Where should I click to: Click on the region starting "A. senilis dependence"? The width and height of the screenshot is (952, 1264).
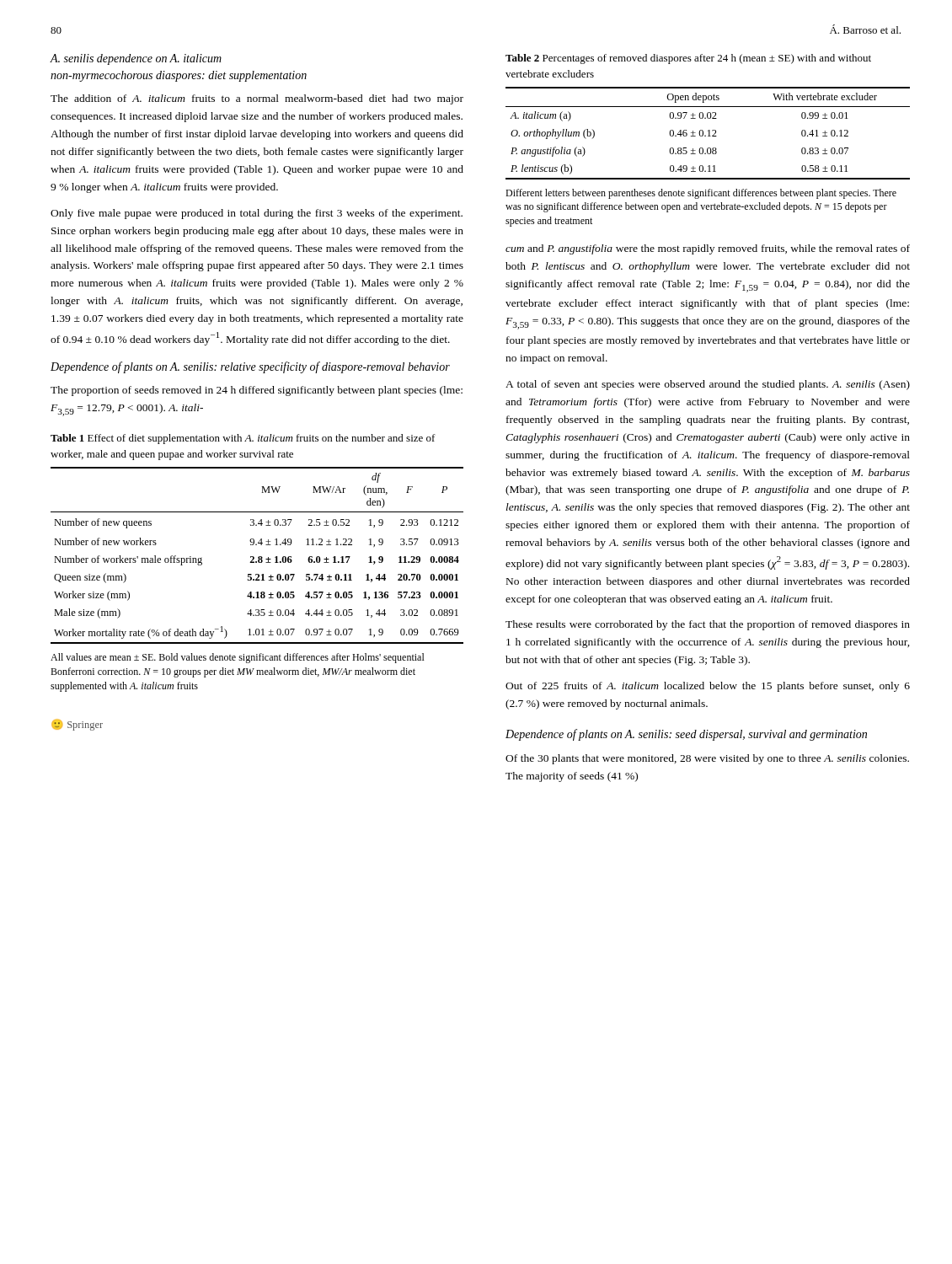(x=179, y=67)
